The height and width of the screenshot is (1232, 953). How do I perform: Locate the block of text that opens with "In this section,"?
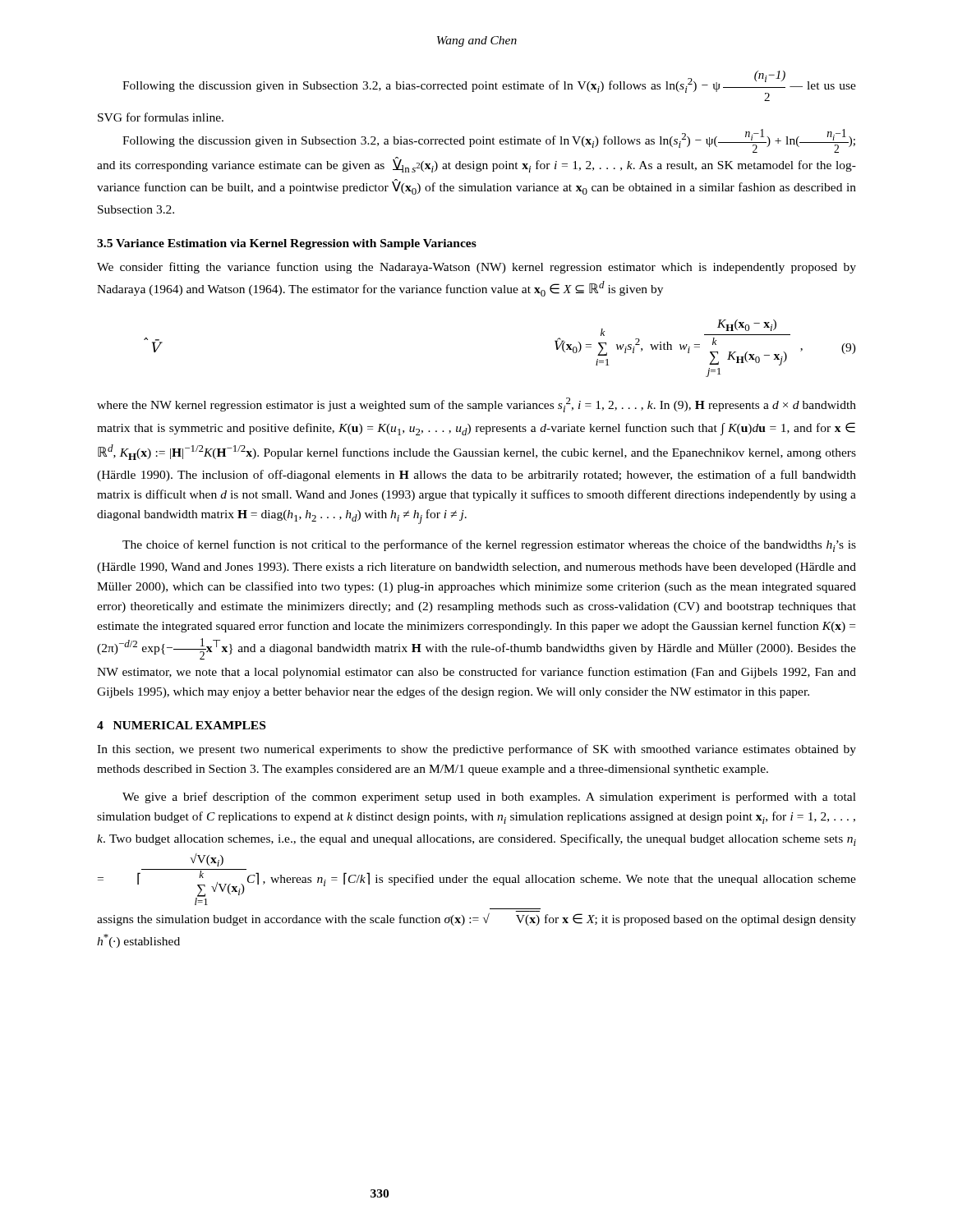(476, 759)
